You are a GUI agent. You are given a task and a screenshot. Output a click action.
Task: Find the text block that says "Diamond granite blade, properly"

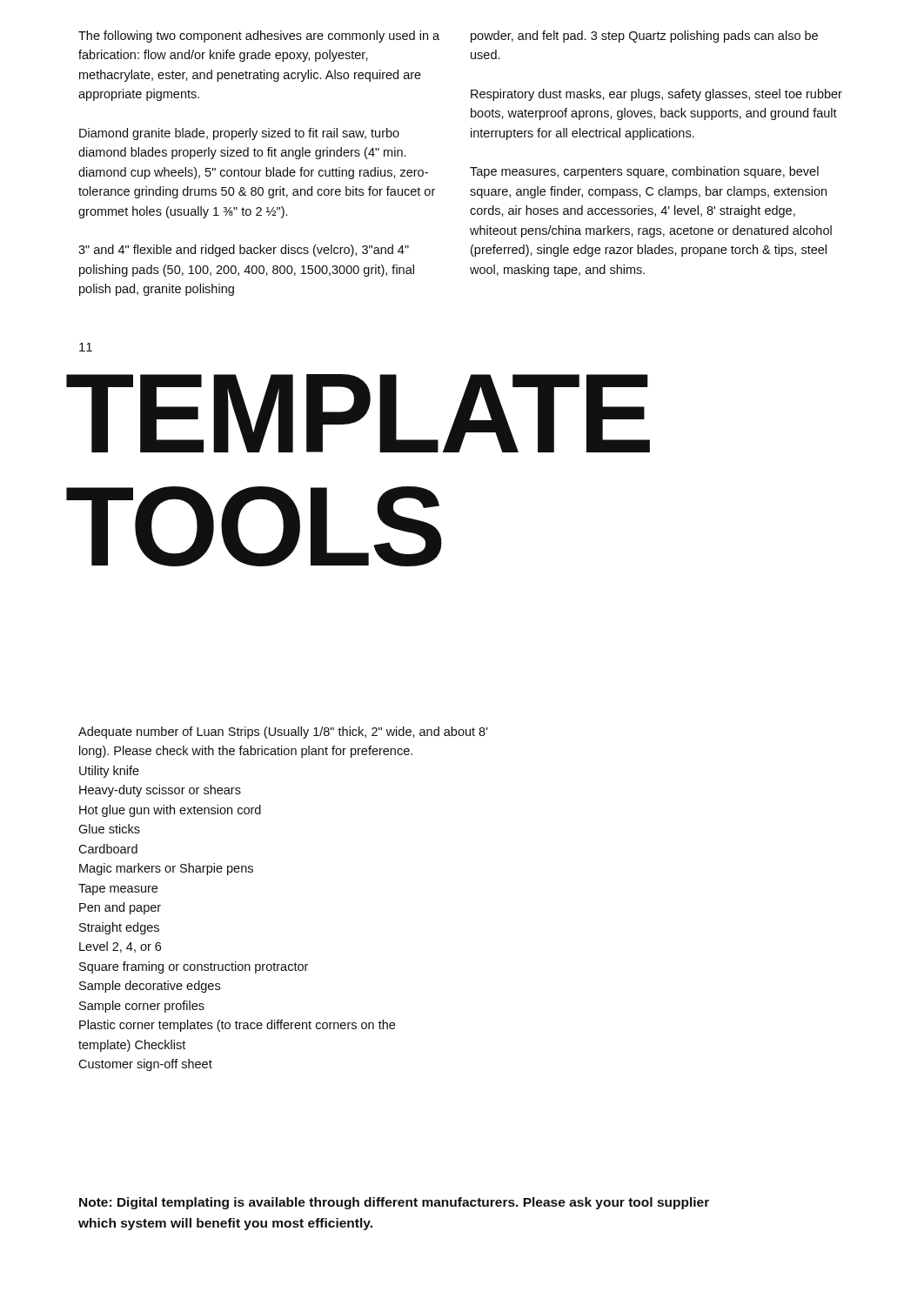(261, 172)
